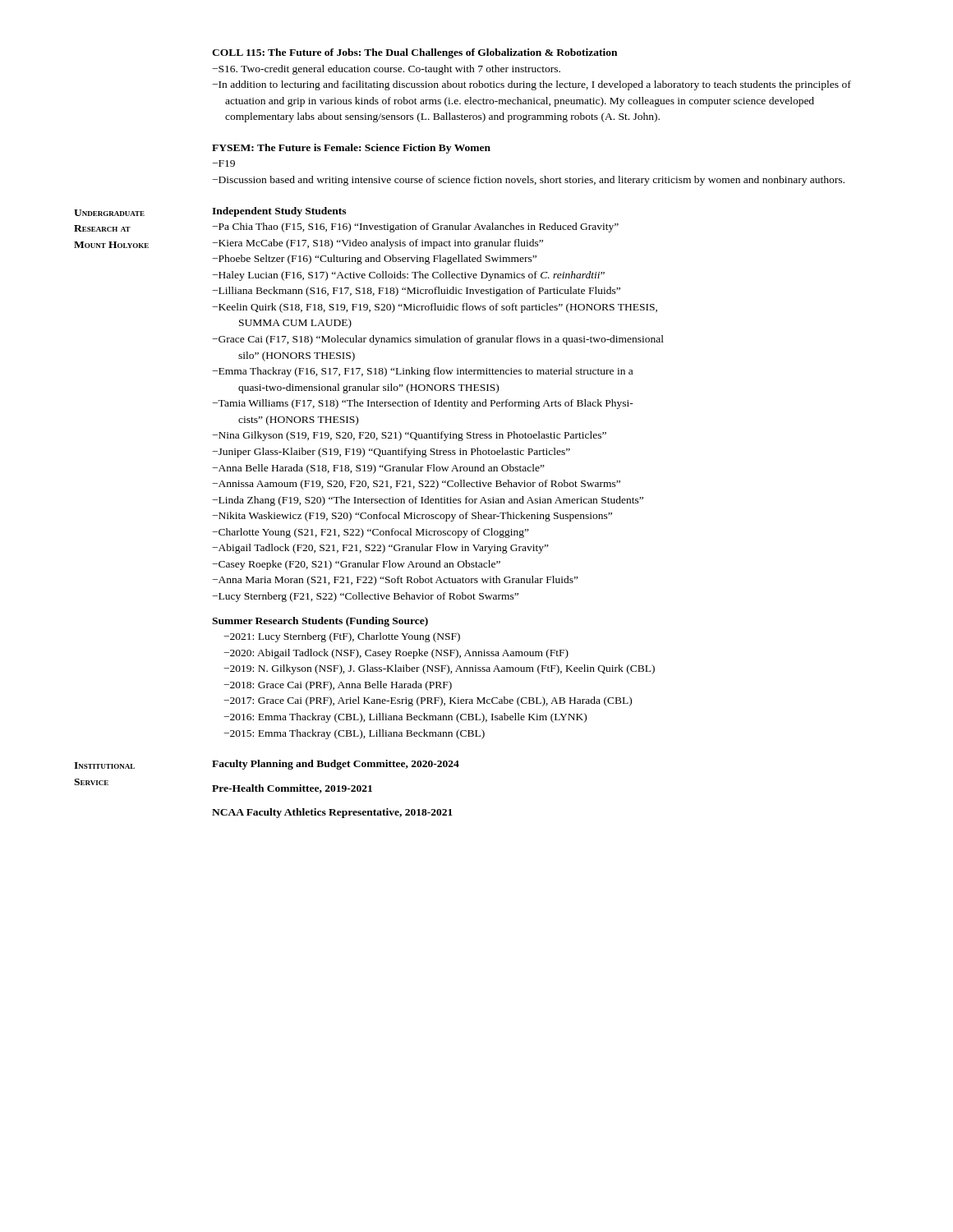Click the passage that begins "−2018: Grace Cai (PRF),"
The height and width of the screenshot is (1232, 953).
[338, 684]
